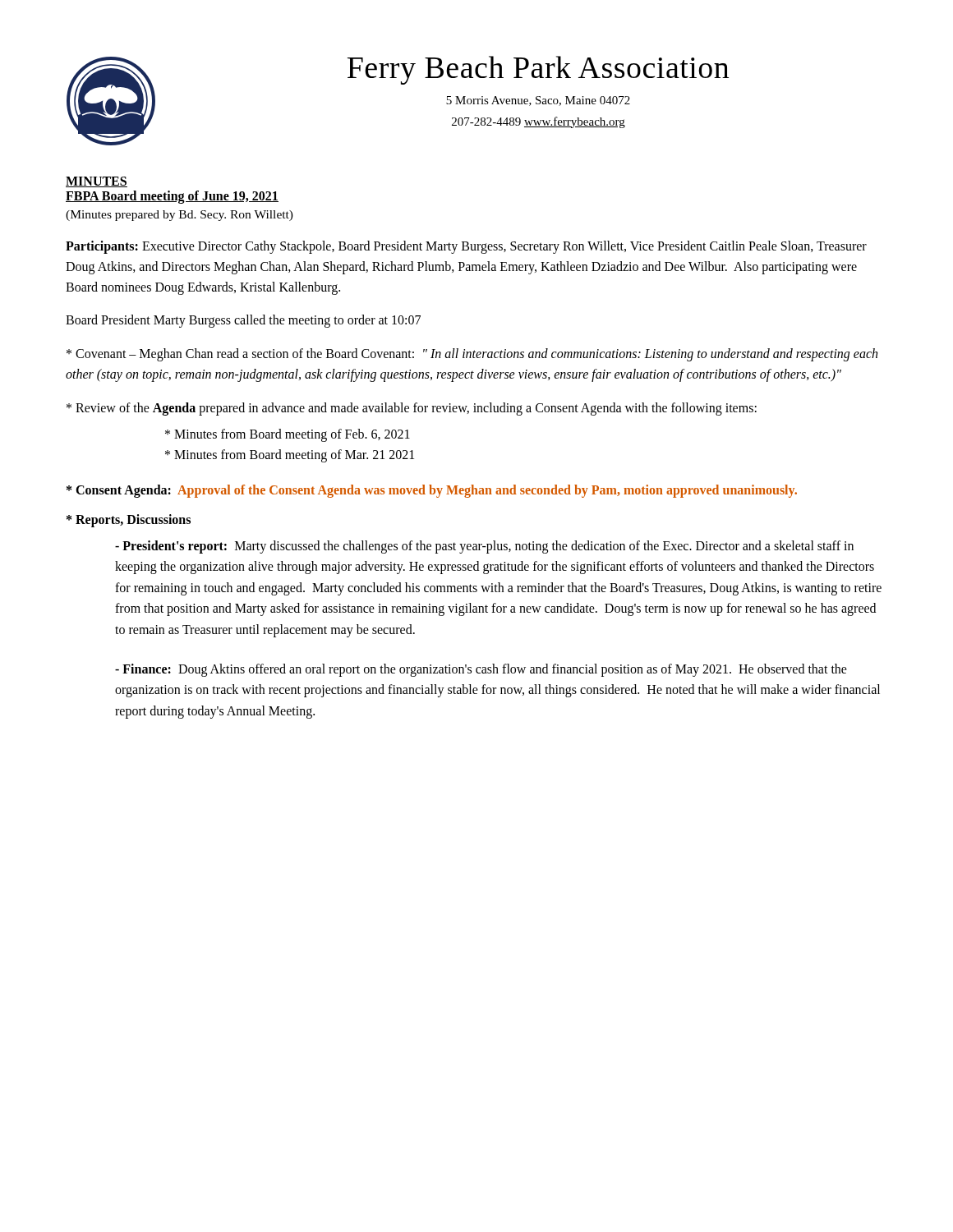Viewport: 953px width, 1232px height.
Task: Navigate to the region starting "MINUTES FBPA Board meeting of"
Action: coord(97,182)
